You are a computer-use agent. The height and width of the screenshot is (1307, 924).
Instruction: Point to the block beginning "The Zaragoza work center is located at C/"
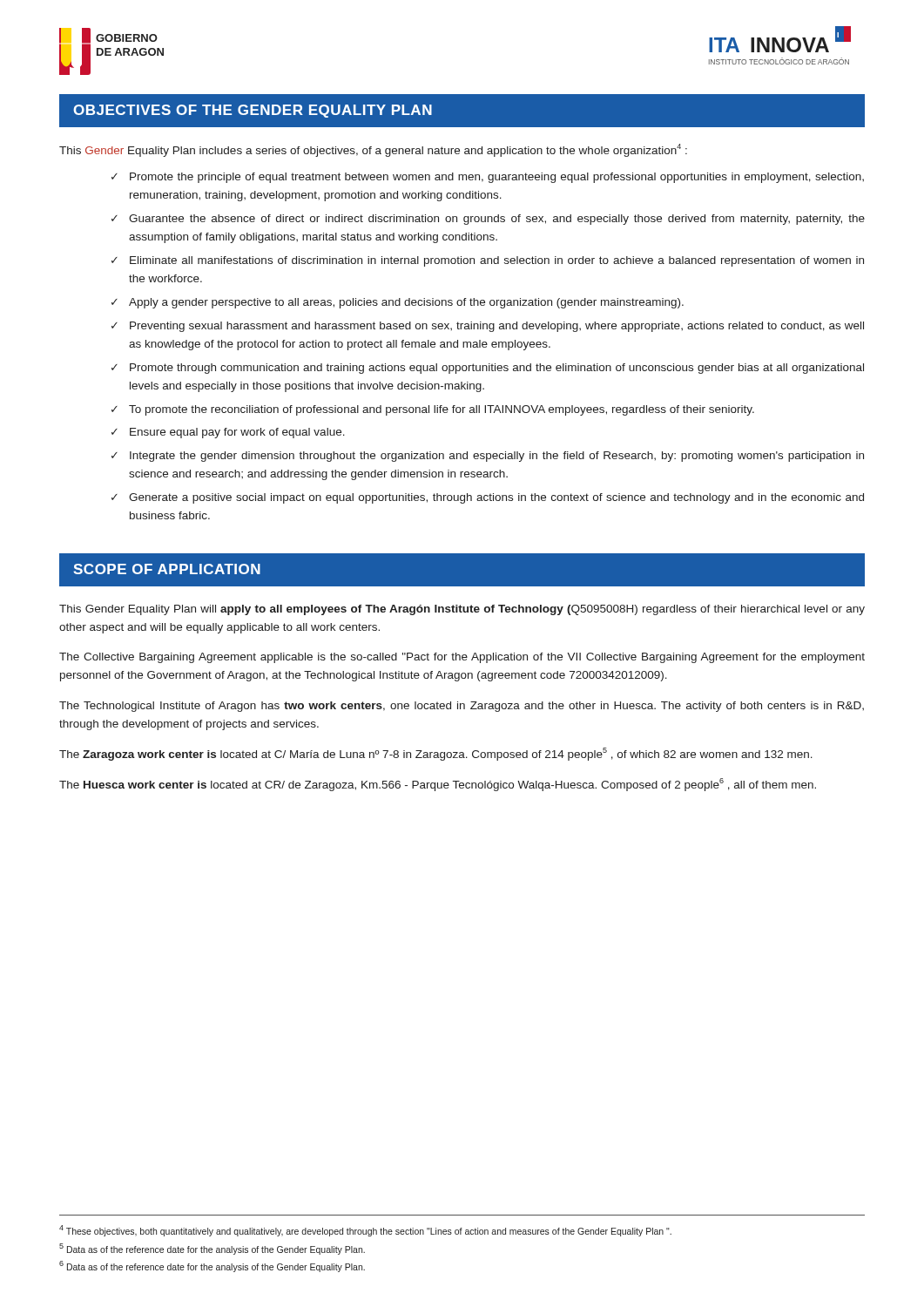436,753
